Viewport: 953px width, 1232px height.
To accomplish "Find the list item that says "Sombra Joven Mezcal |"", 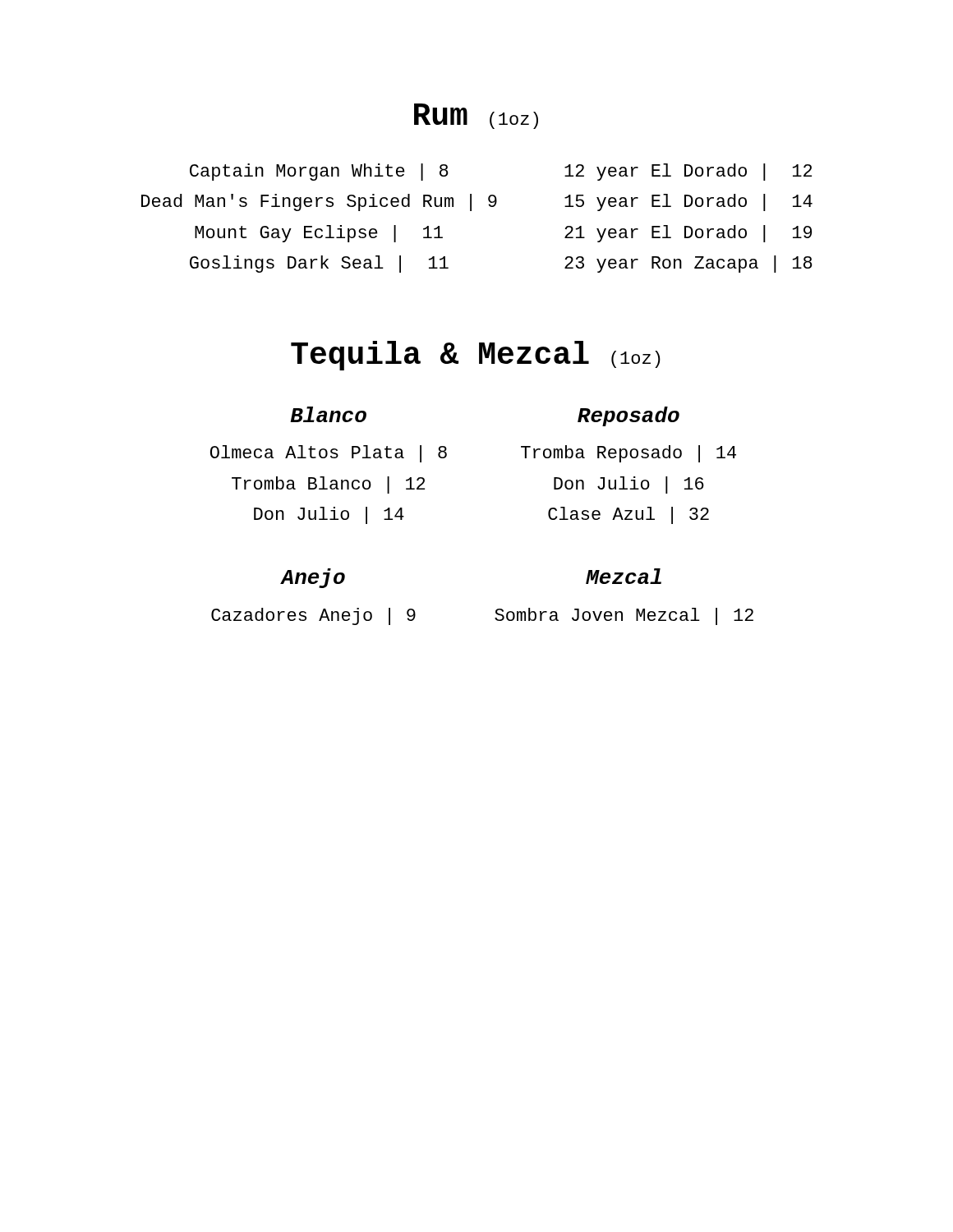I will coord(624,616).
